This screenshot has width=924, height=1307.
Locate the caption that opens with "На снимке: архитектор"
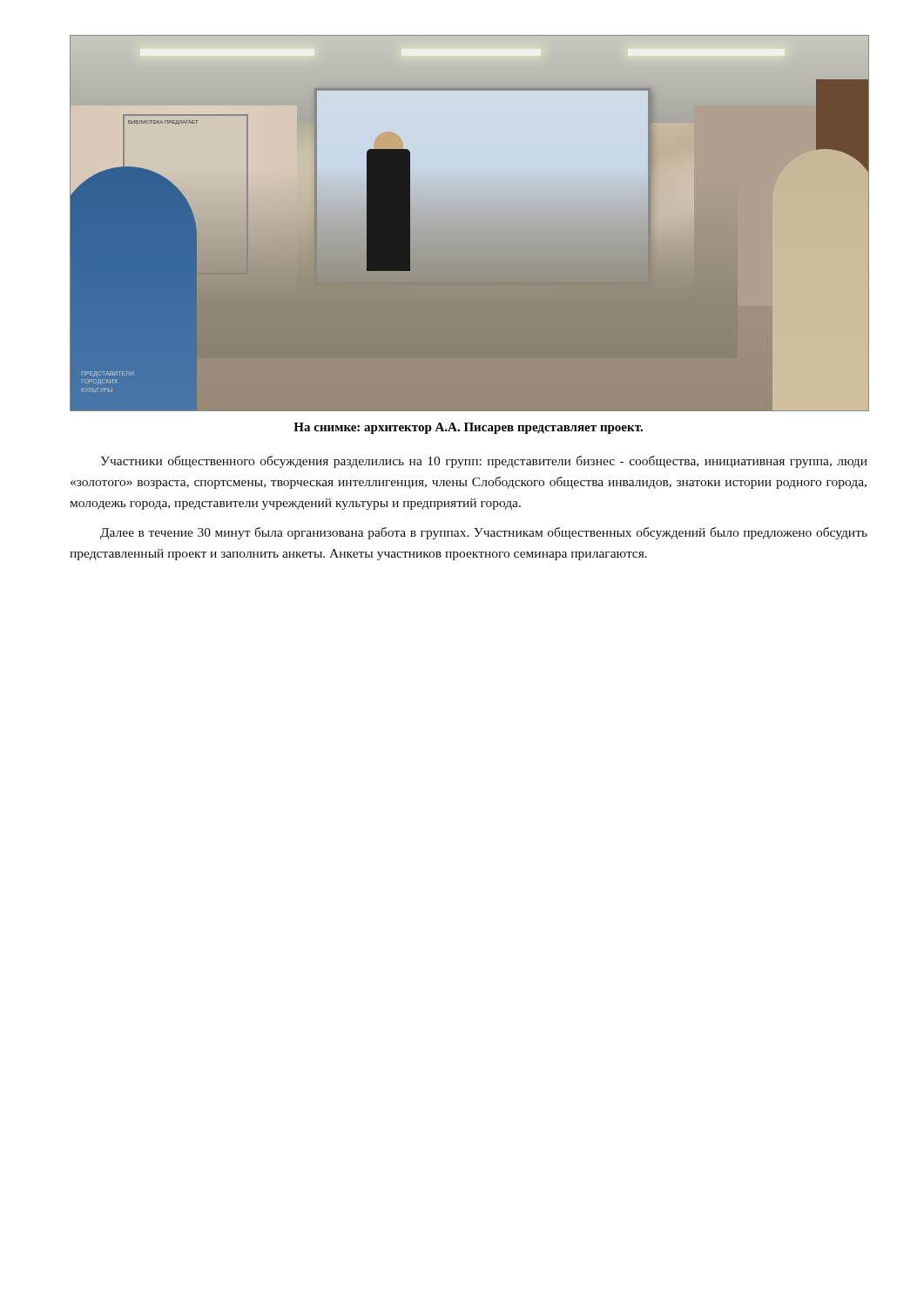(469, 427)
